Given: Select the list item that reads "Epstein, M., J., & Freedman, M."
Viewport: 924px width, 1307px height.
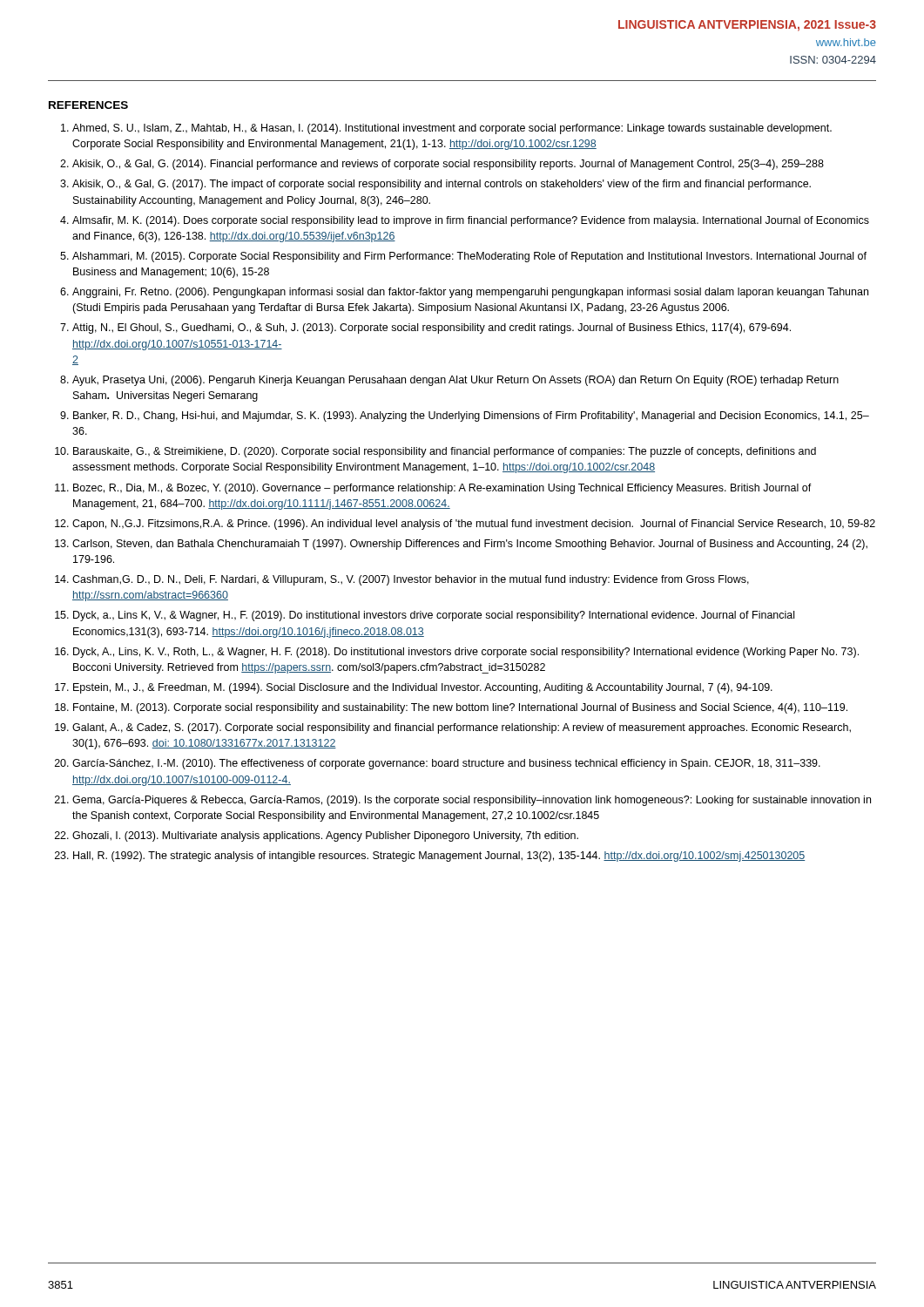Looking at the screenshot, I should click(x=423, y=687).
